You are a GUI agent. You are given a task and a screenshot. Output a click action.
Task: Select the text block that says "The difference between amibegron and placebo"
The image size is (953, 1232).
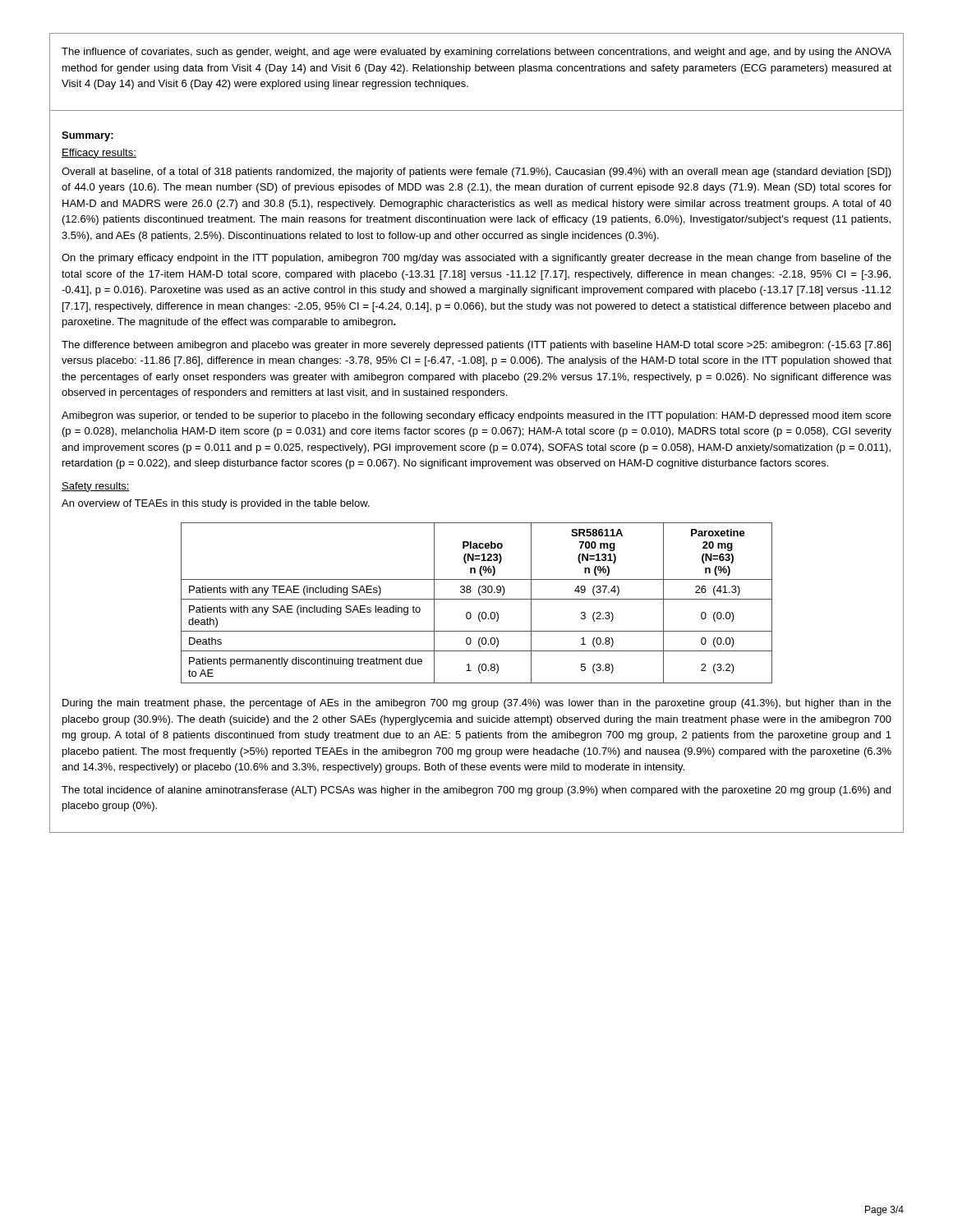coord(476,368)
